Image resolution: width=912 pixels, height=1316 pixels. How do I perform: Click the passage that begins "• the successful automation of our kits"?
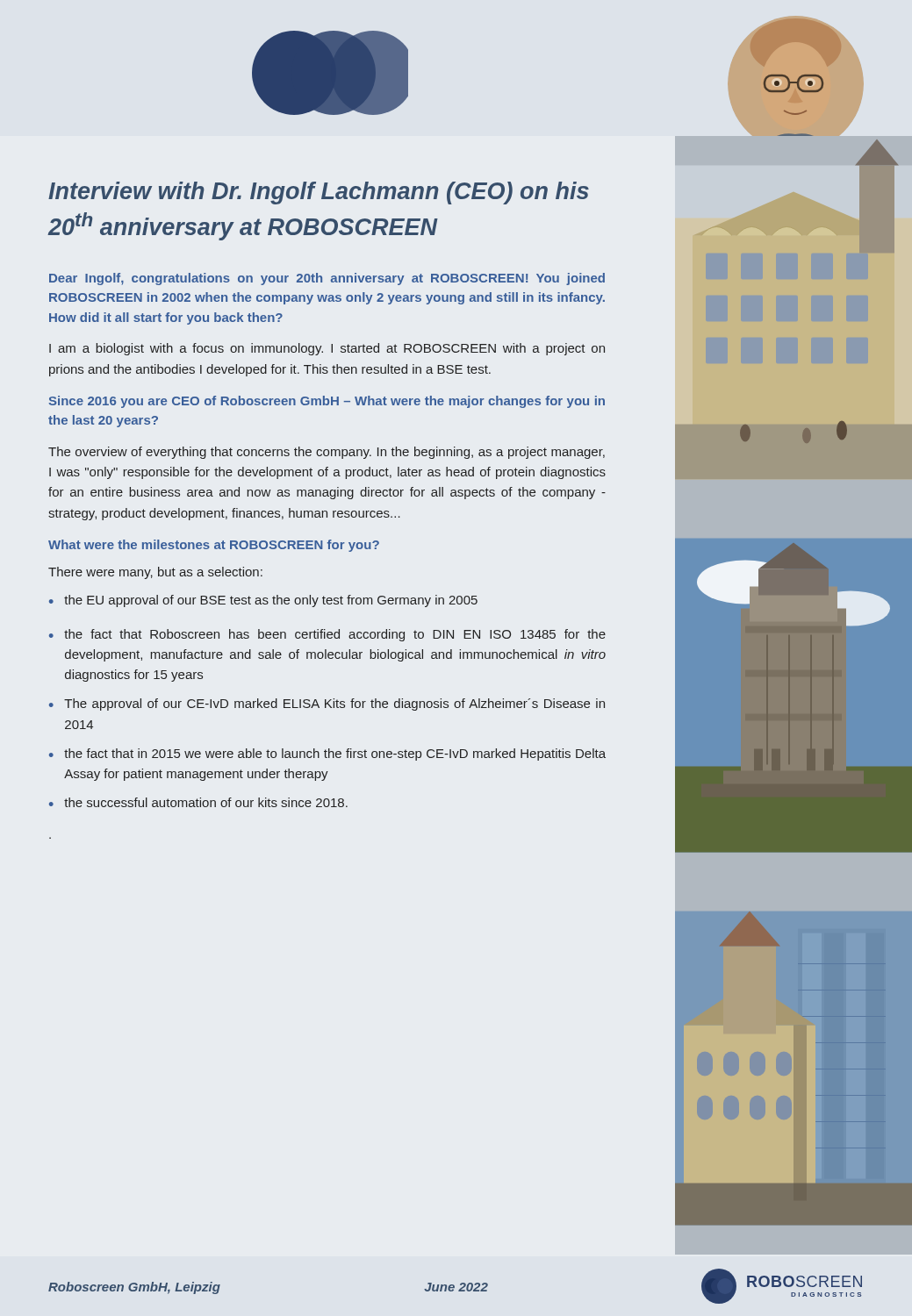click(x=327, y=805)
